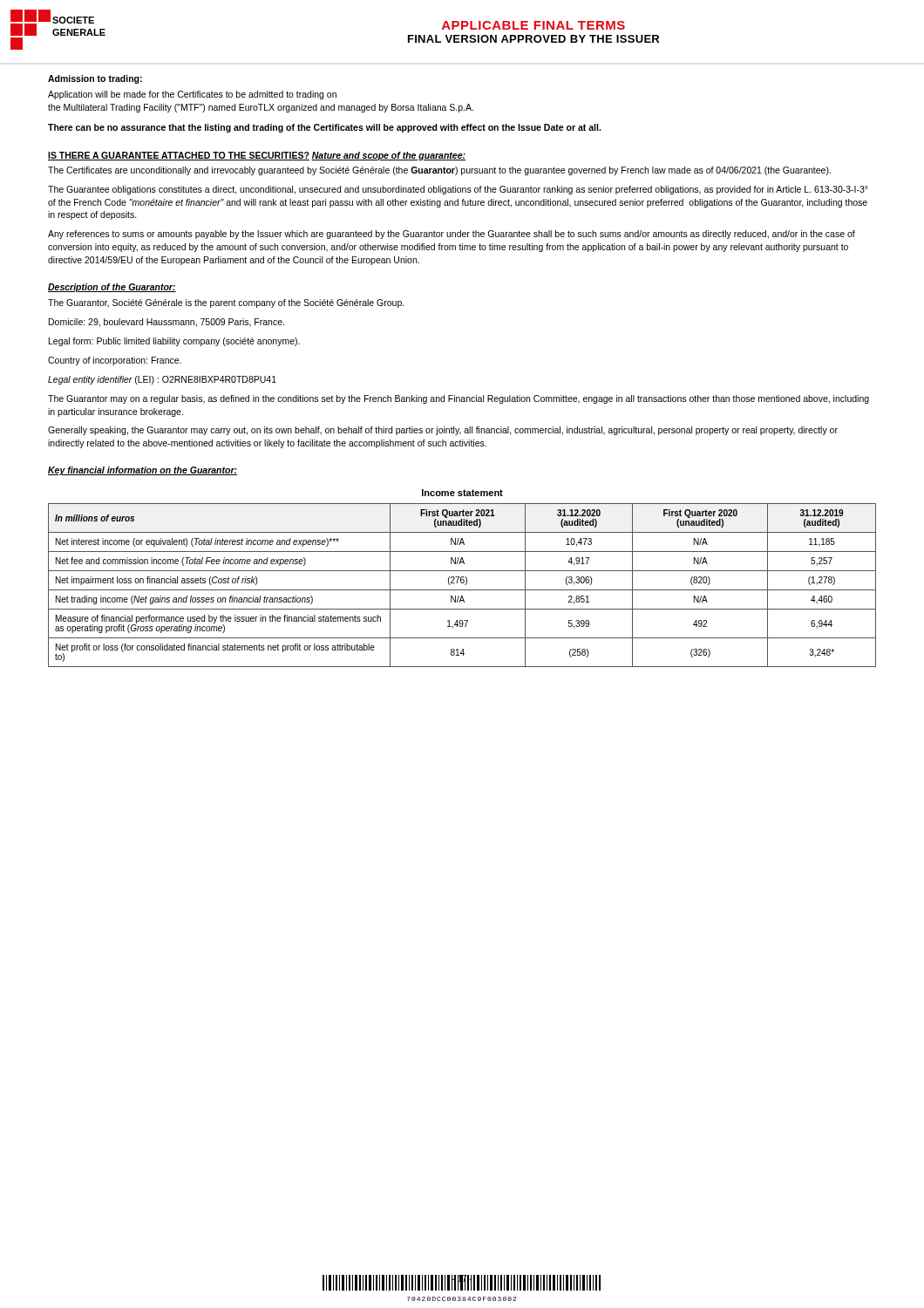Find a table
Viewport: 924px width, 1308px height.
click(462, 585)
